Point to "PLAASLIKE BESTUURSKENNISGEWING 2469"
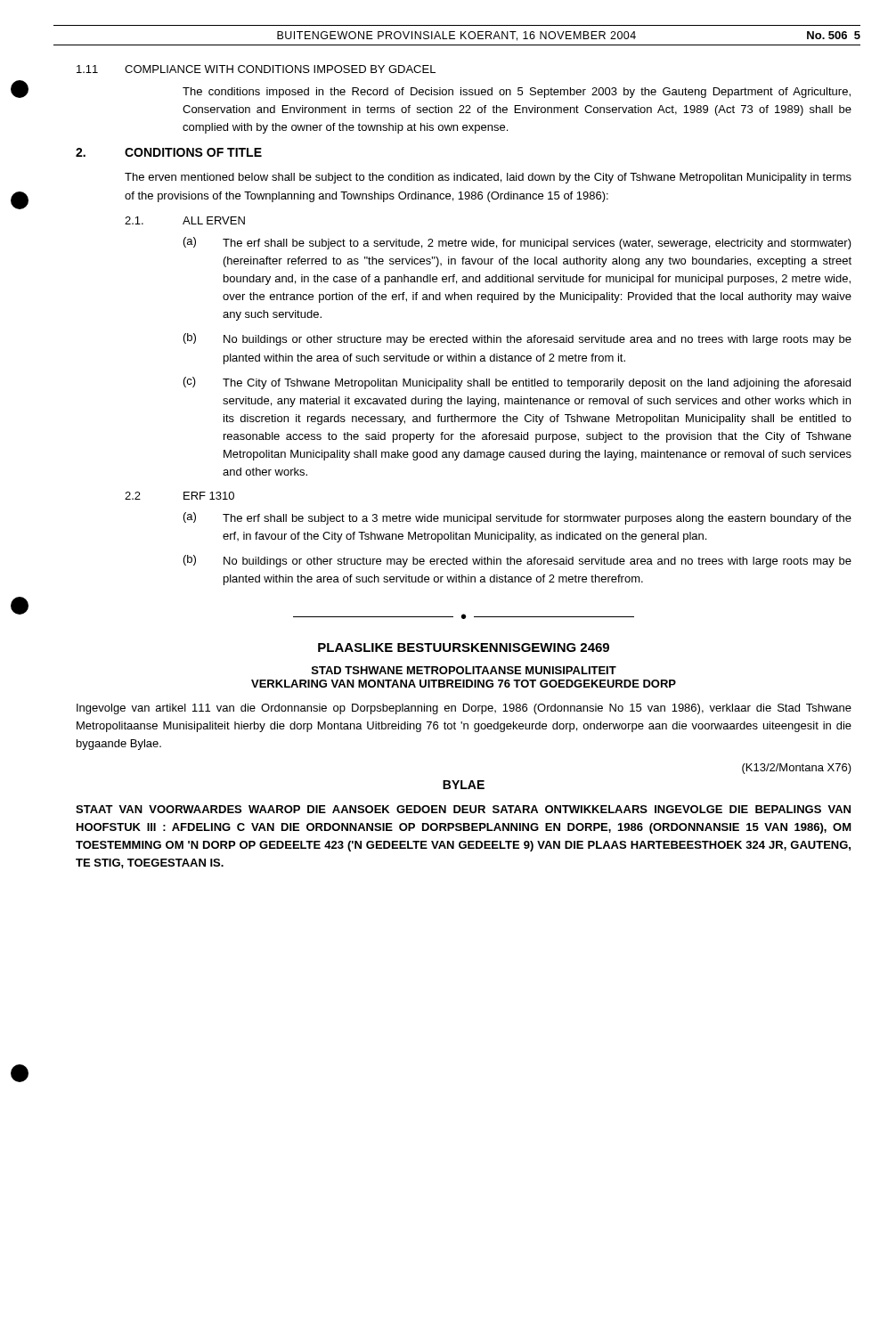 (x=464, y=647)
